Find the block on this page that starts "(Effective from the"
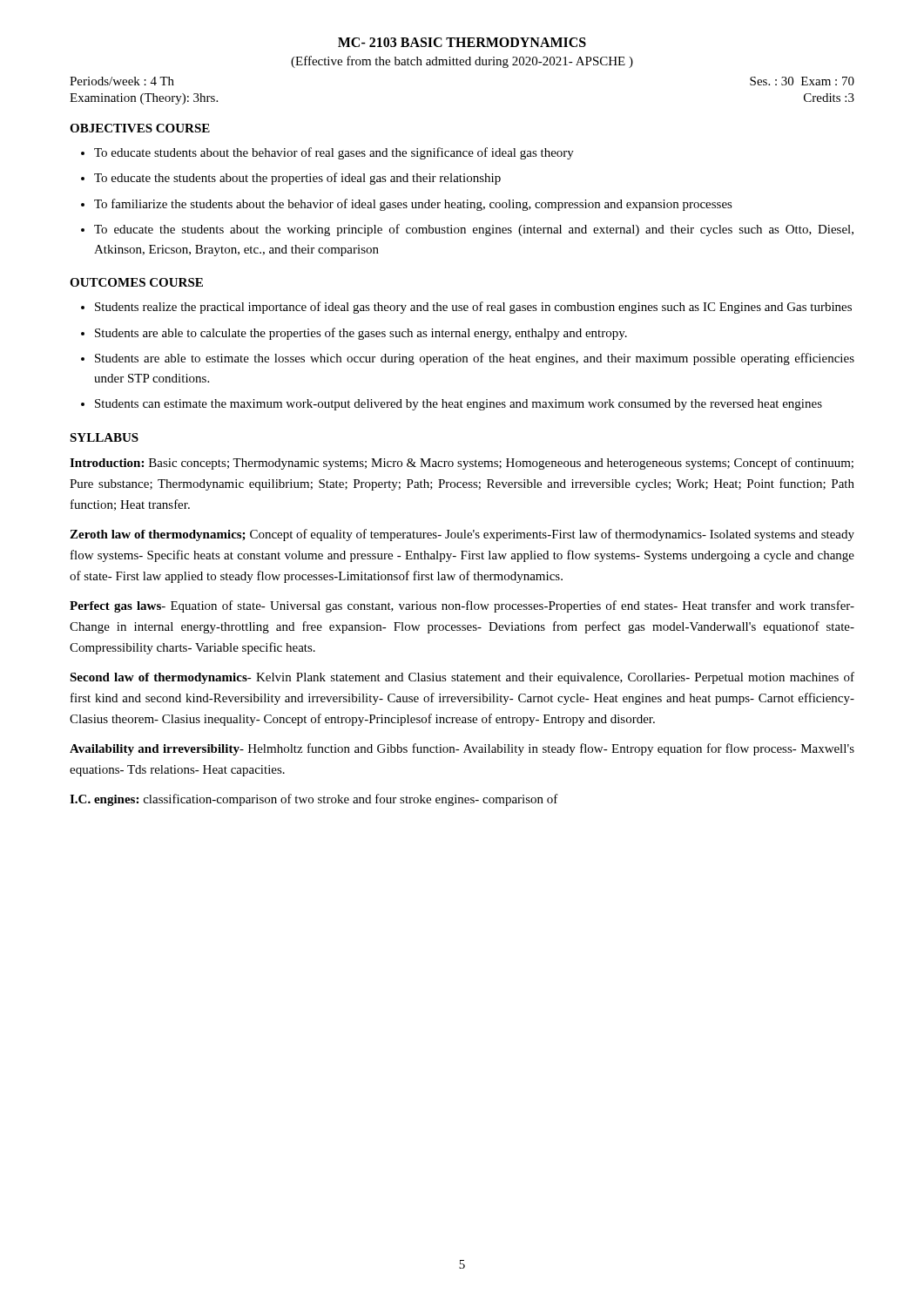Viewport: 924px width, 1307px height. pyautogui.click(x=462, y=61)
